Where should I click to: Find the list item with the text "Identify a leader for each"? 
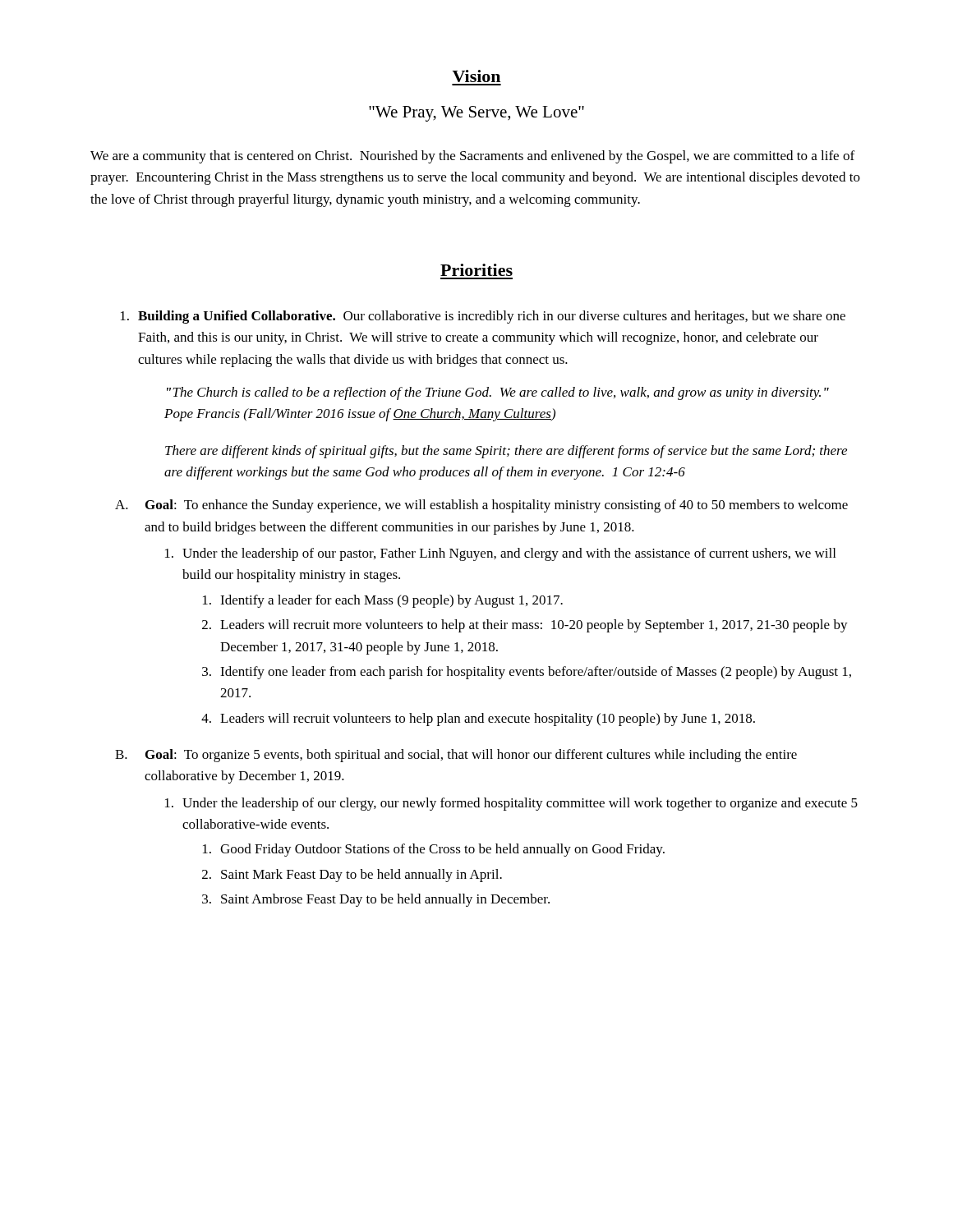pyautogui.click(x=523, y=600)
